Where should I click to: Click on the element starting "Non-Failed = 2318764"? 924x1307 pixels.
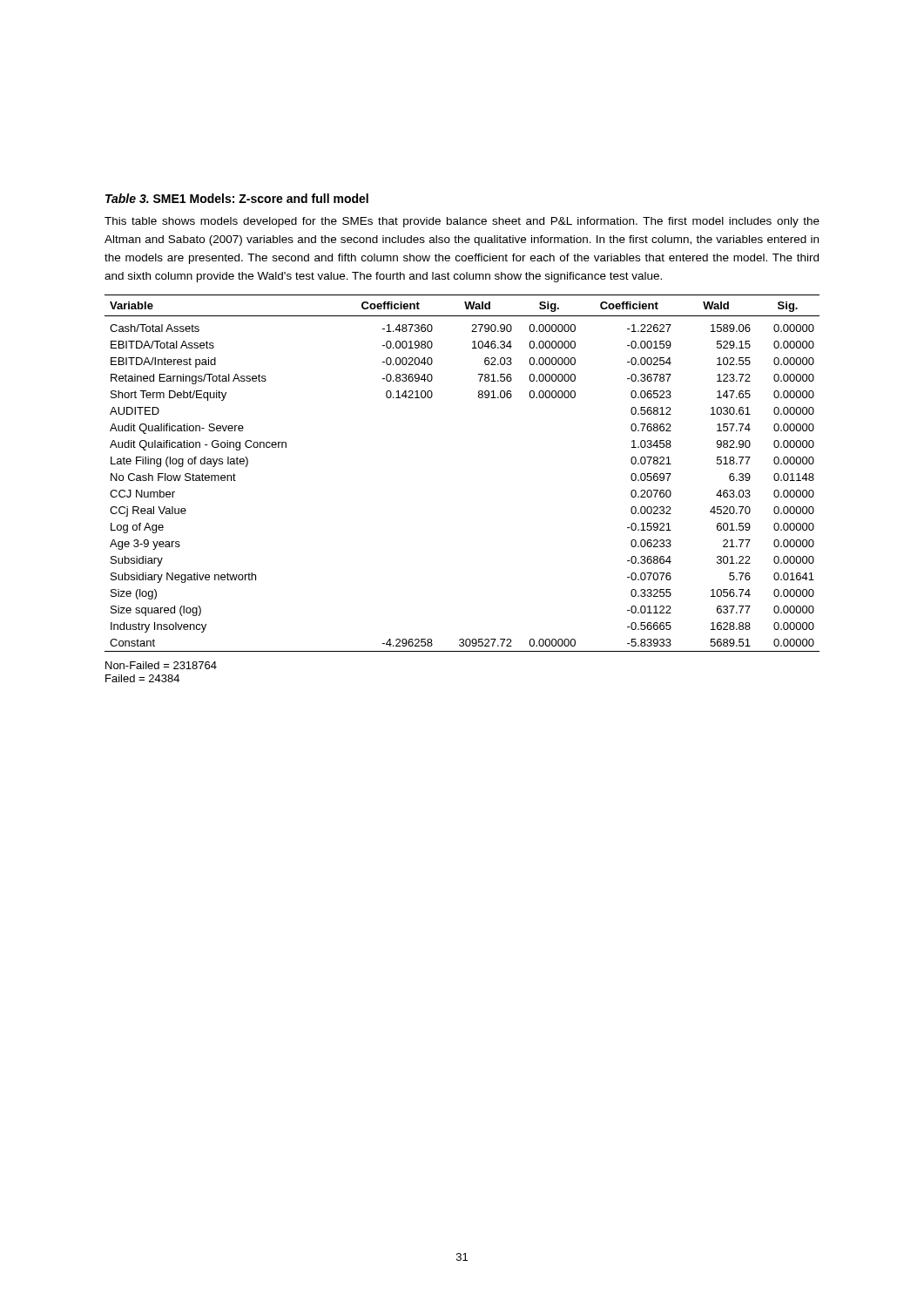[x=161, y=665]
